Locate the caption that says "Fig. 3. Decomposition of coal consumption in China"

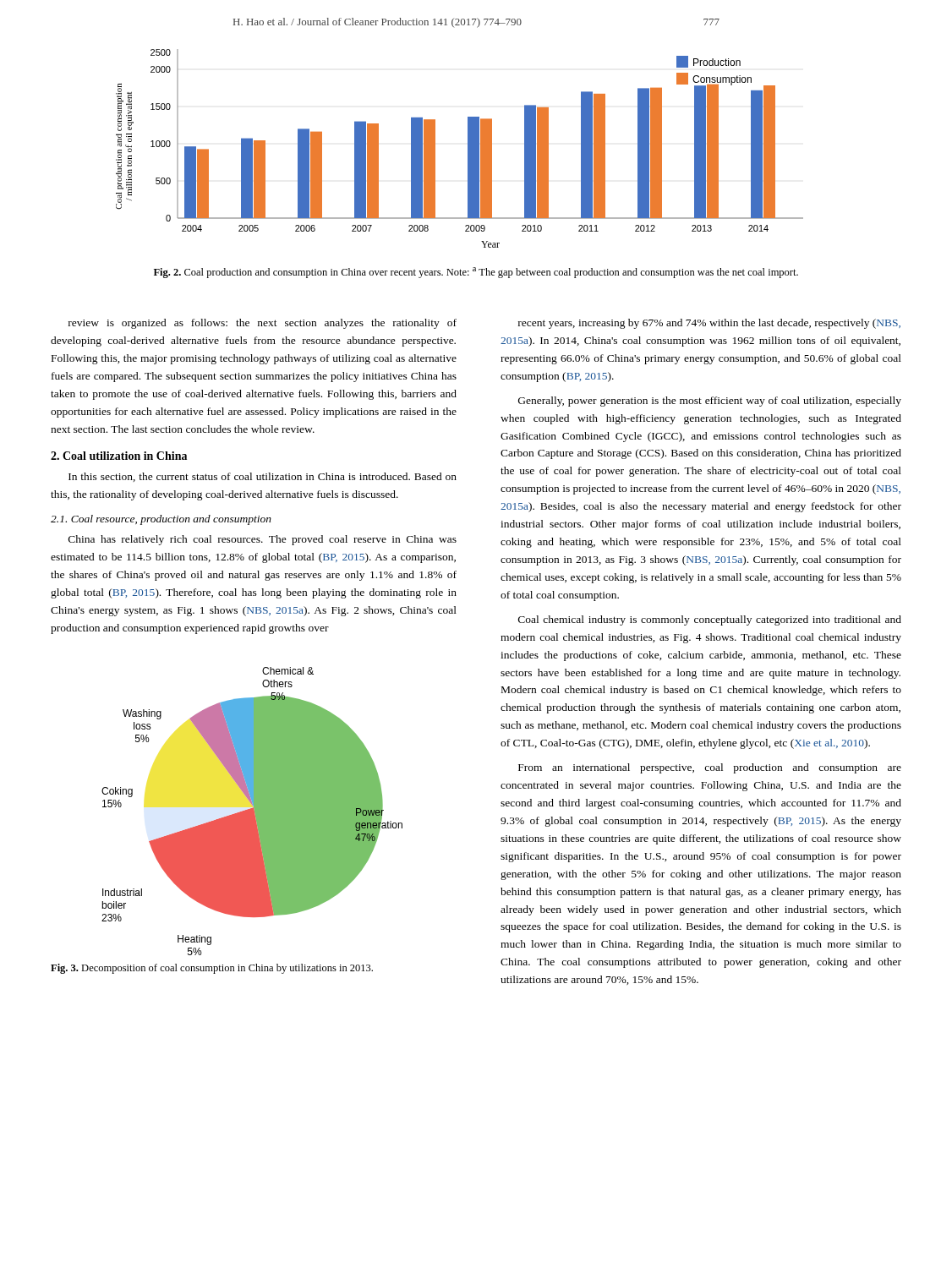pyautogui.click(x=212, y=968)
